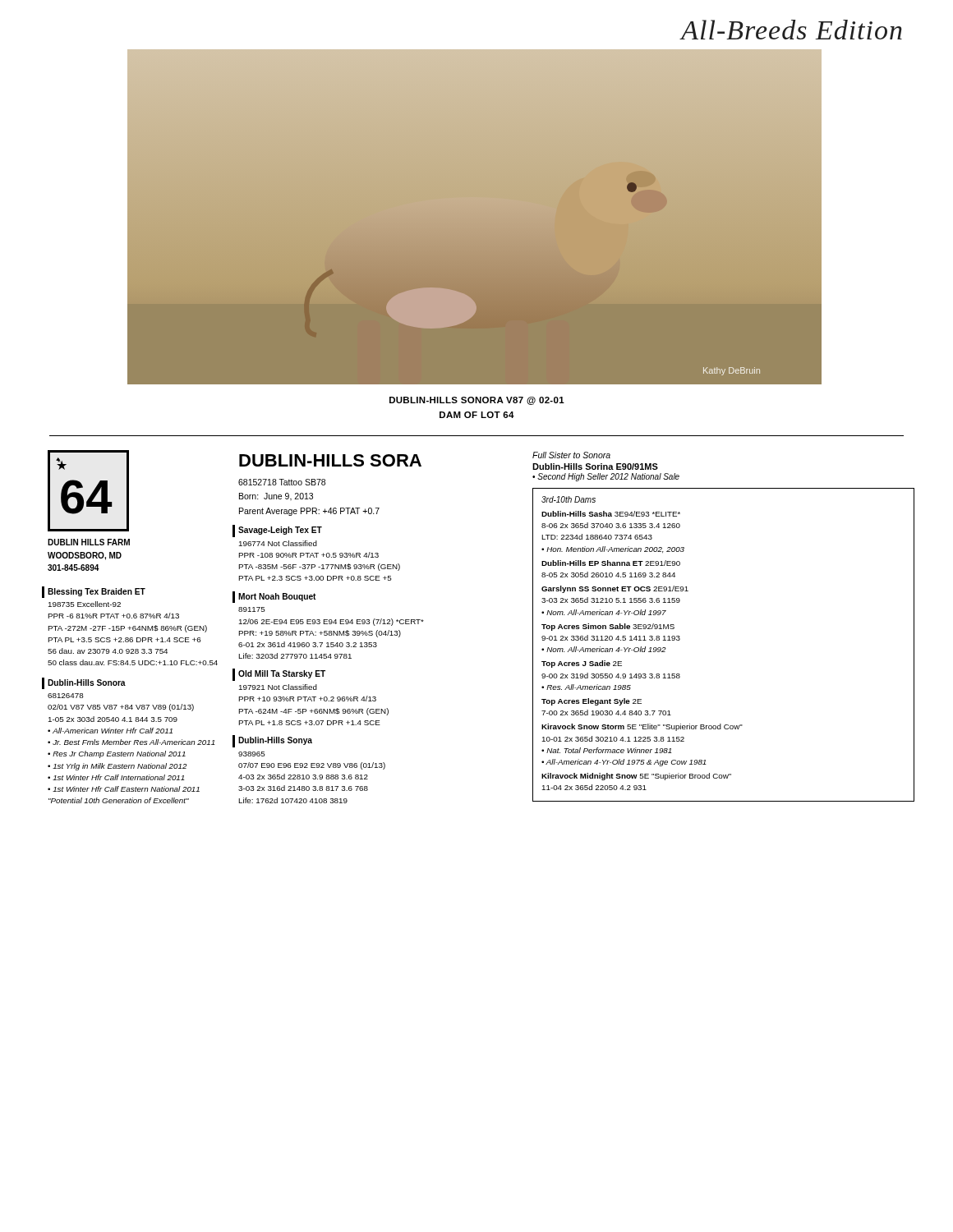Screen dimensions: 1232x953
Task: Locate the illustration
Action: [x=88, y=491]
